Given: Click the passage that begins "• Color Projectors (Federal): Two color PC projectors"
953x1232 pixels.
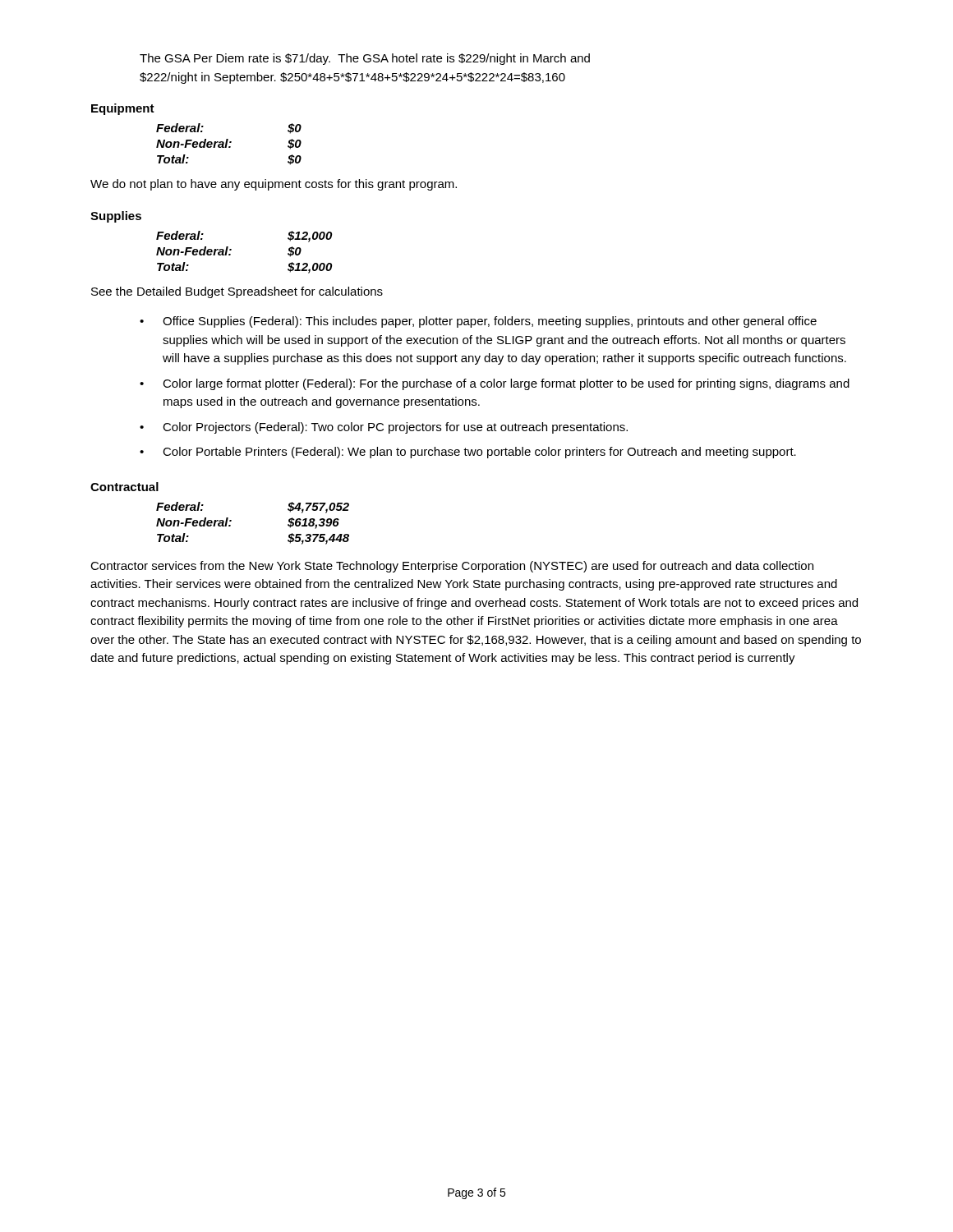Looking at the screenshot, I should pyautogui.click(x=501, y=427).
